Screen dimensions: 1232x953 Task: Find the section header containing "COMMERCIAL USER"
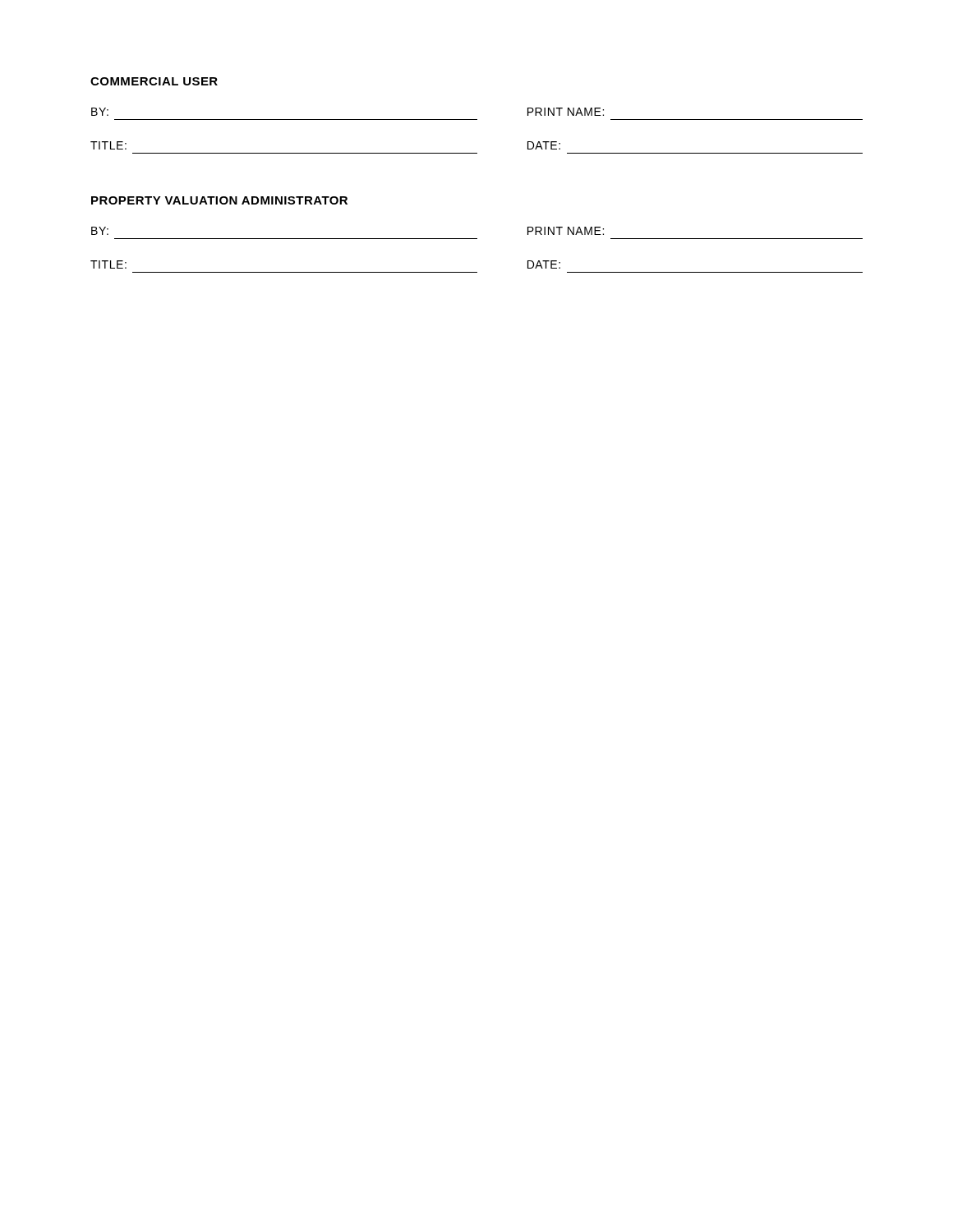154,81
